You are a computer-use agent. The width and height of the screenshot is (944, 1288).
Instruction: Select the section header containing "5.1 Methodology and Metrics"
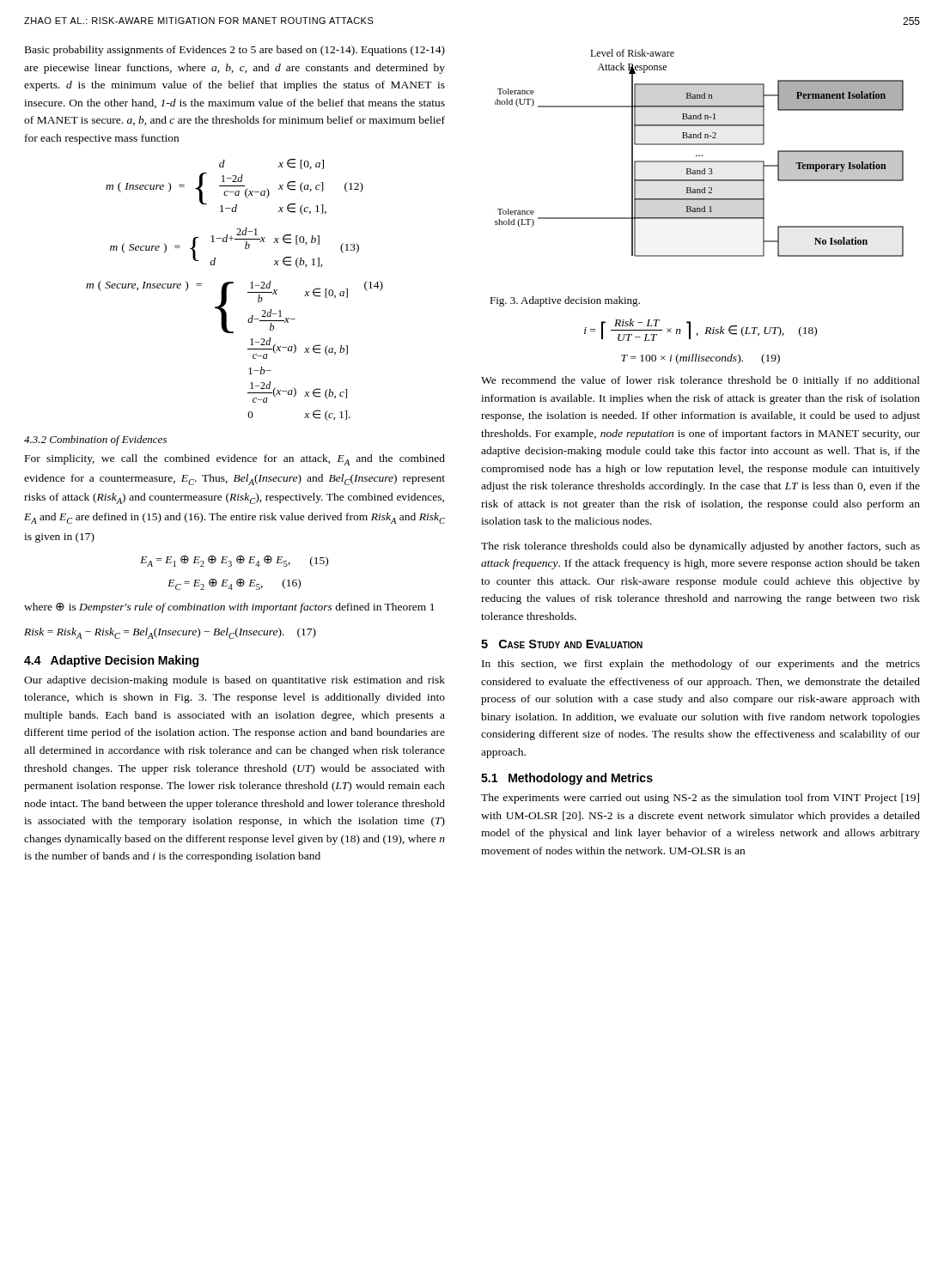(567, 778)
